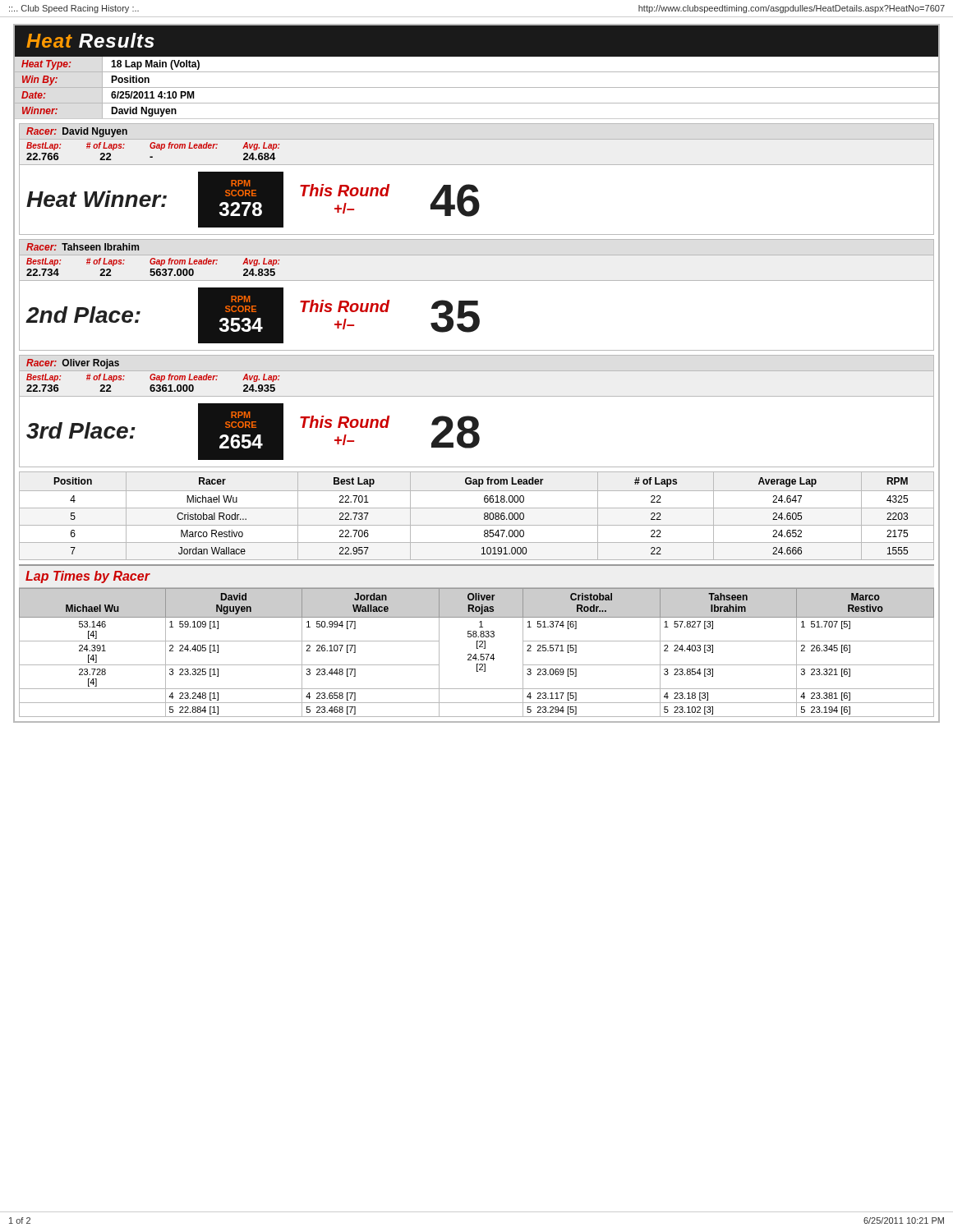The height and width of the screenshot is (1232, 953).
Task: Click where it says "Heat Results"
Action: [91, 41]
